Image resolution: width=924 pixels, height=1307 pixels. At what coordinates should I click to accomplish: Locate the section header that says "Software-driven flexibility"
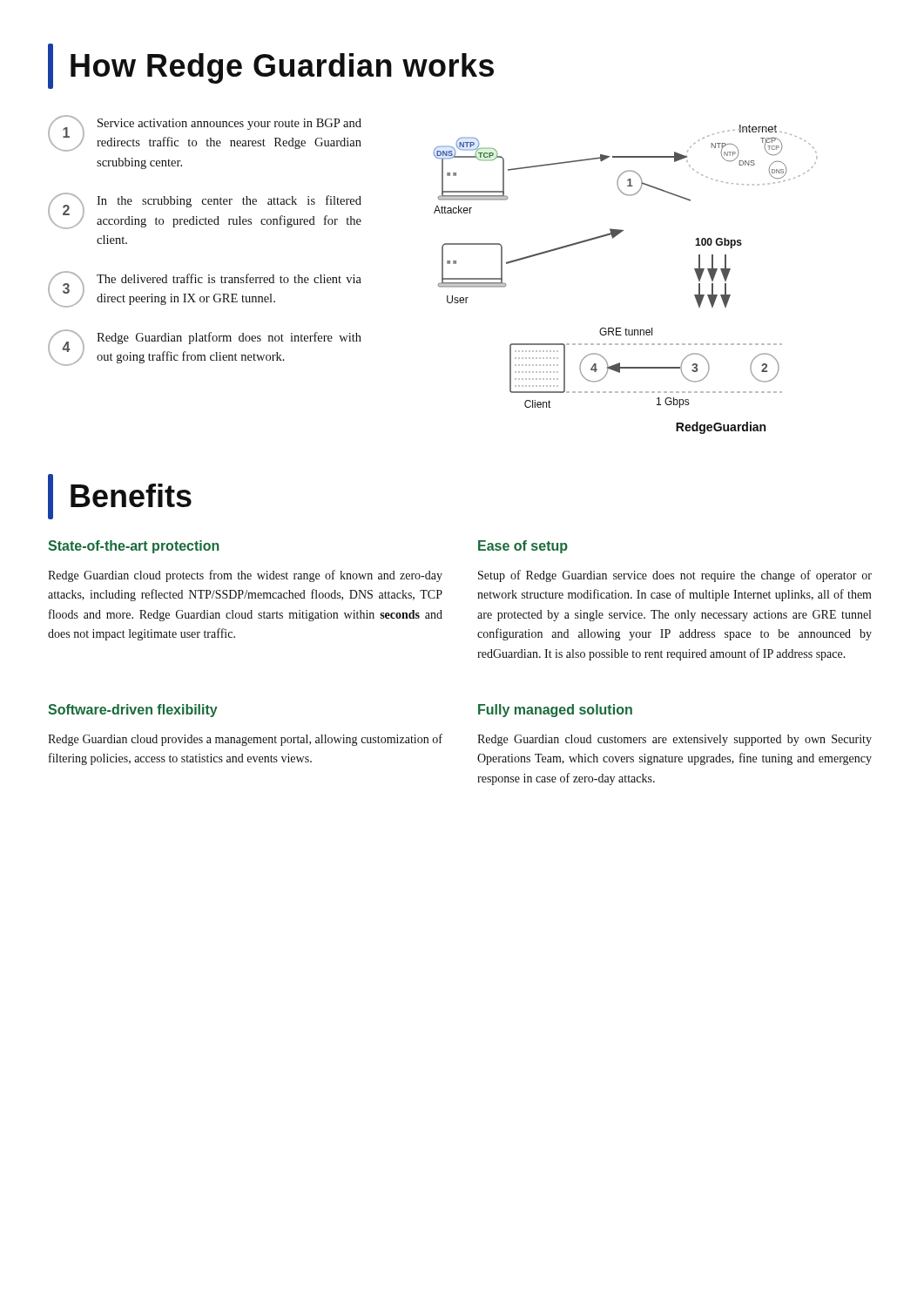coord(133,711)
